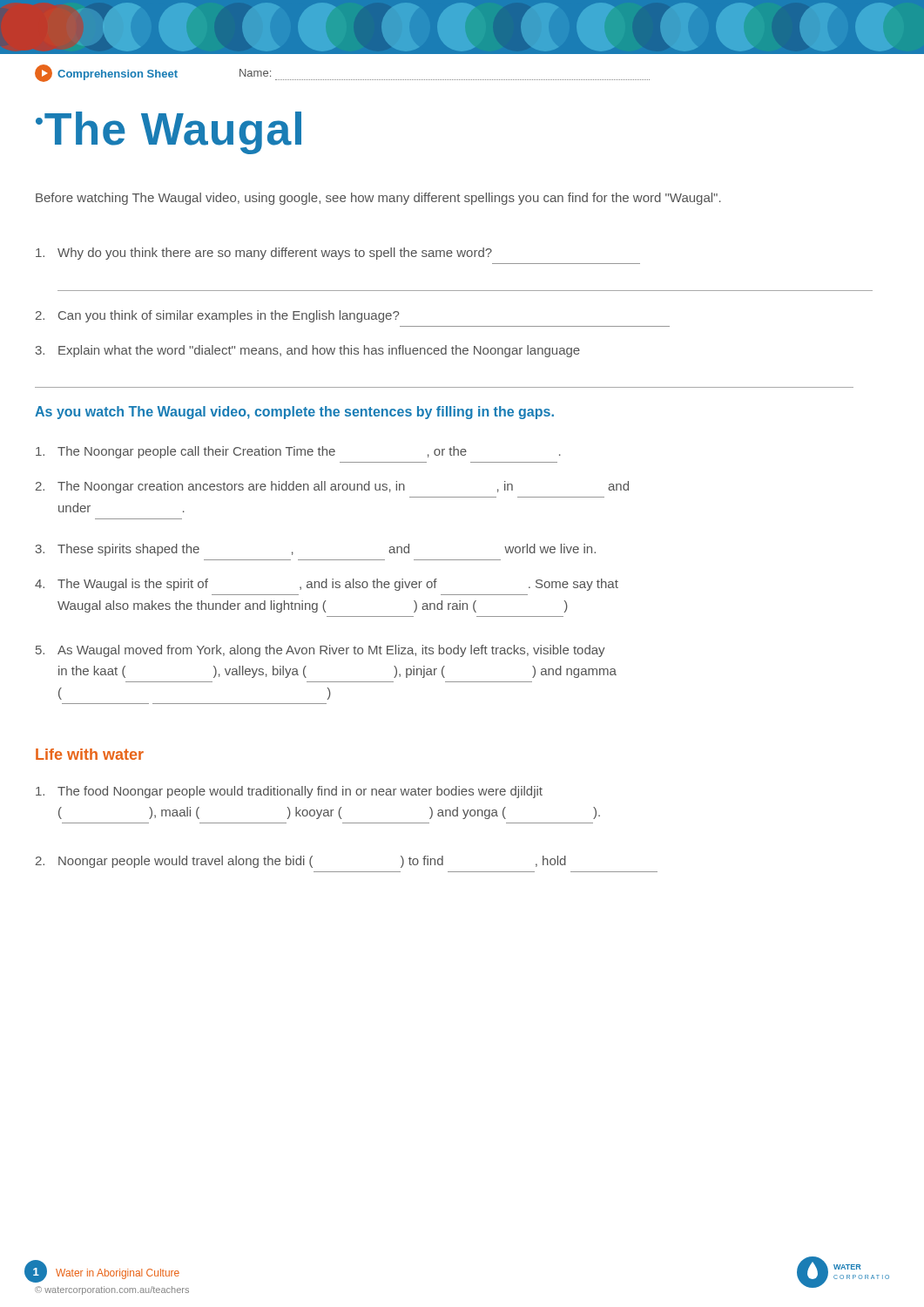
Task: Find the region starting "Before watching The Waugal video, using"
Action: pyautogui.click(x=378, y=197)
